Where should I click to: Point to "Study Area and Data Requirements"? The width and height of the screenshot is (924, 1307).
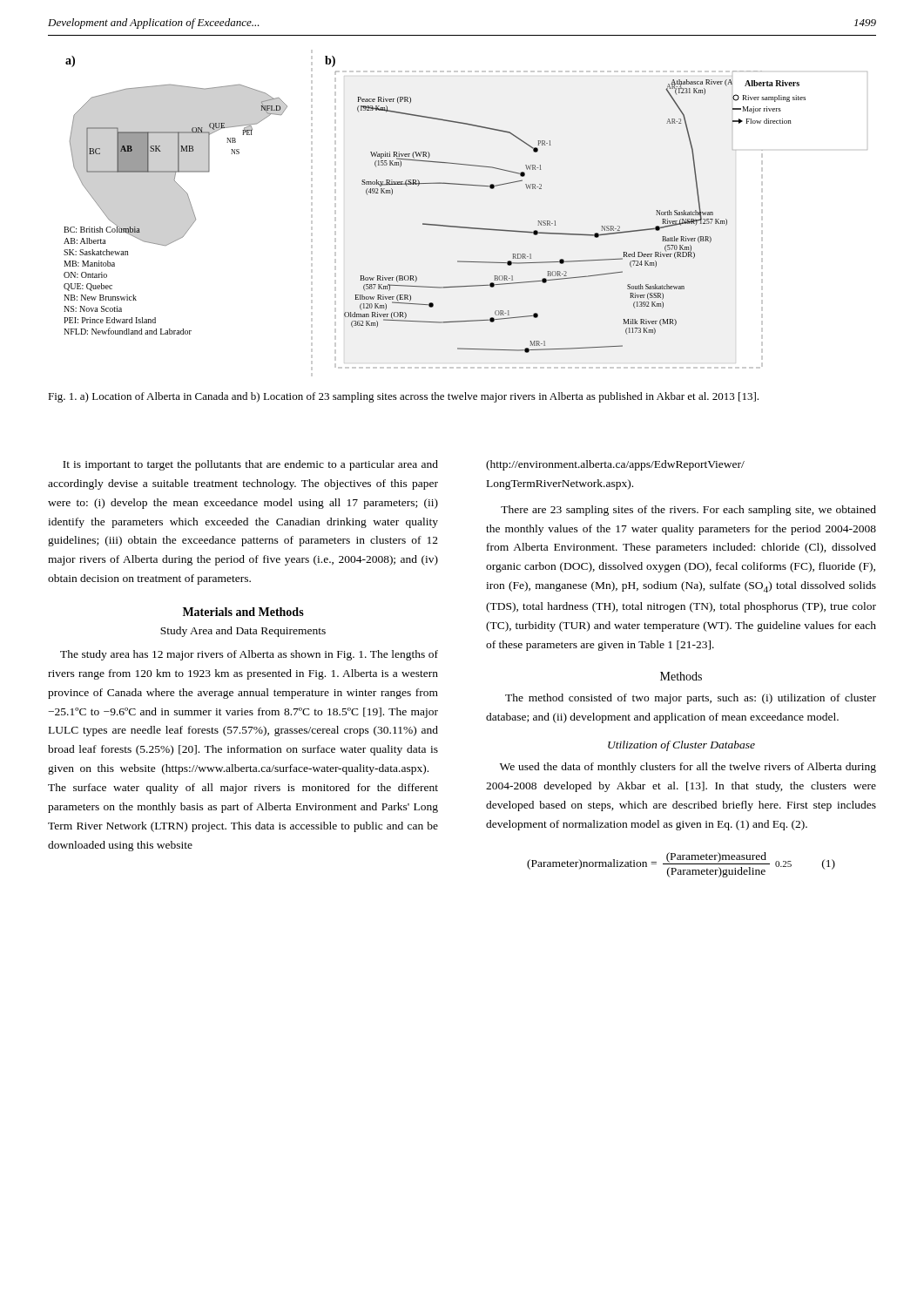coord(243,630)
